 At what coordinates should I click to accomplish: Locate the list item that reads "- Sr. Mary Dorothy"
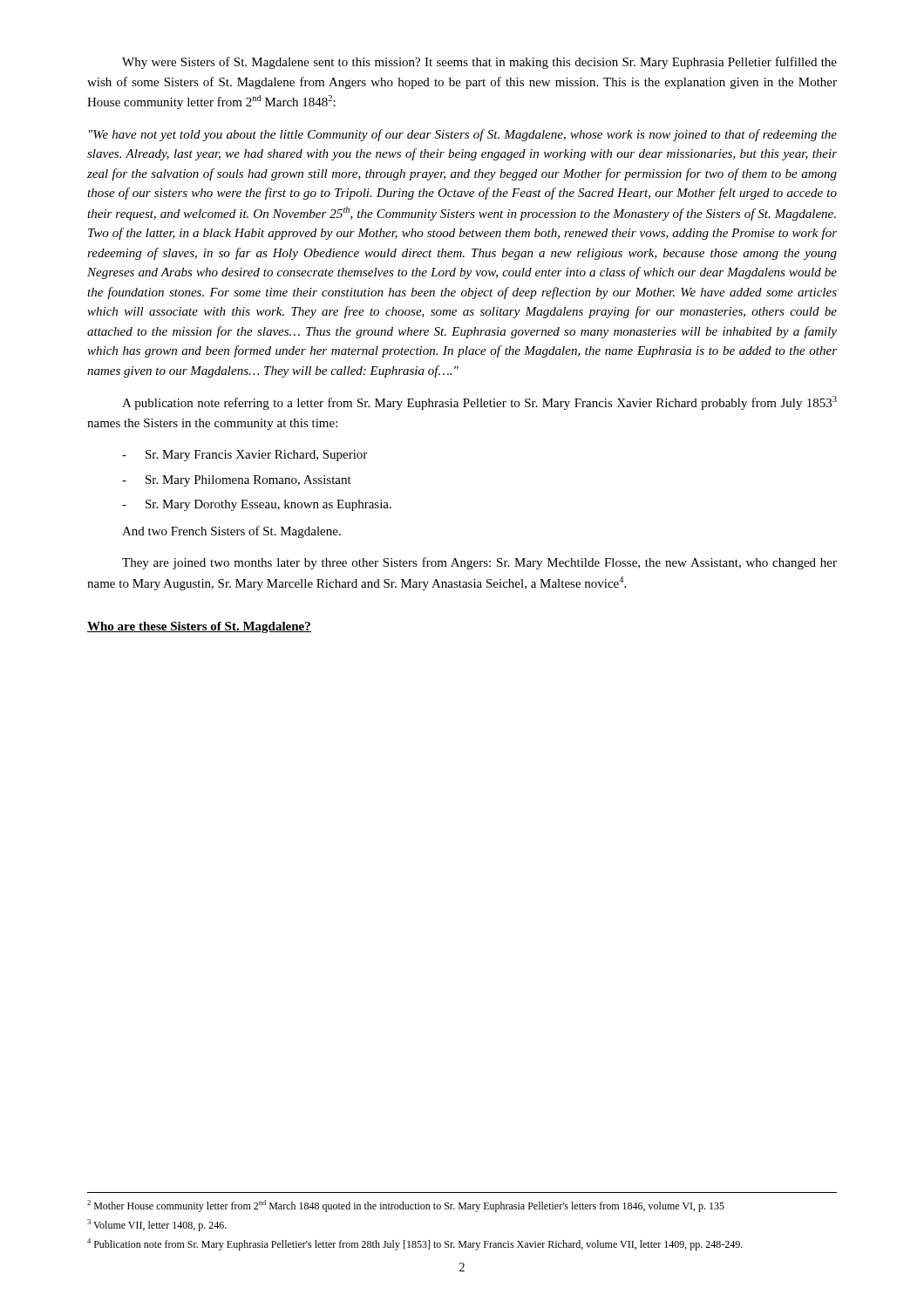click(257, 505)
